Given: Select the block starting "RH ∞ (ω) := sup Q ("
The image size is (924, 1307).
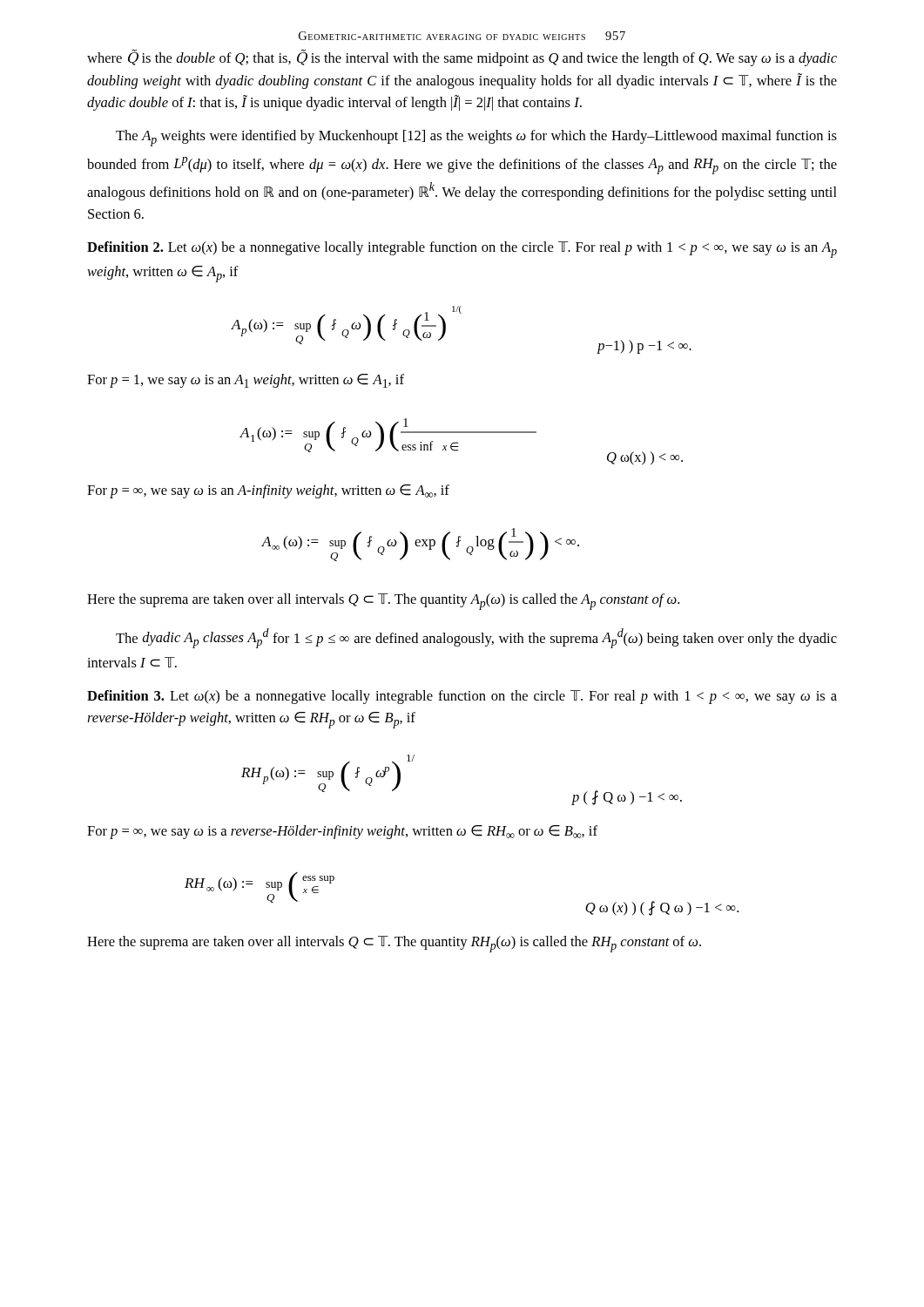Looking at the screenshot, I should pos(270,894).
